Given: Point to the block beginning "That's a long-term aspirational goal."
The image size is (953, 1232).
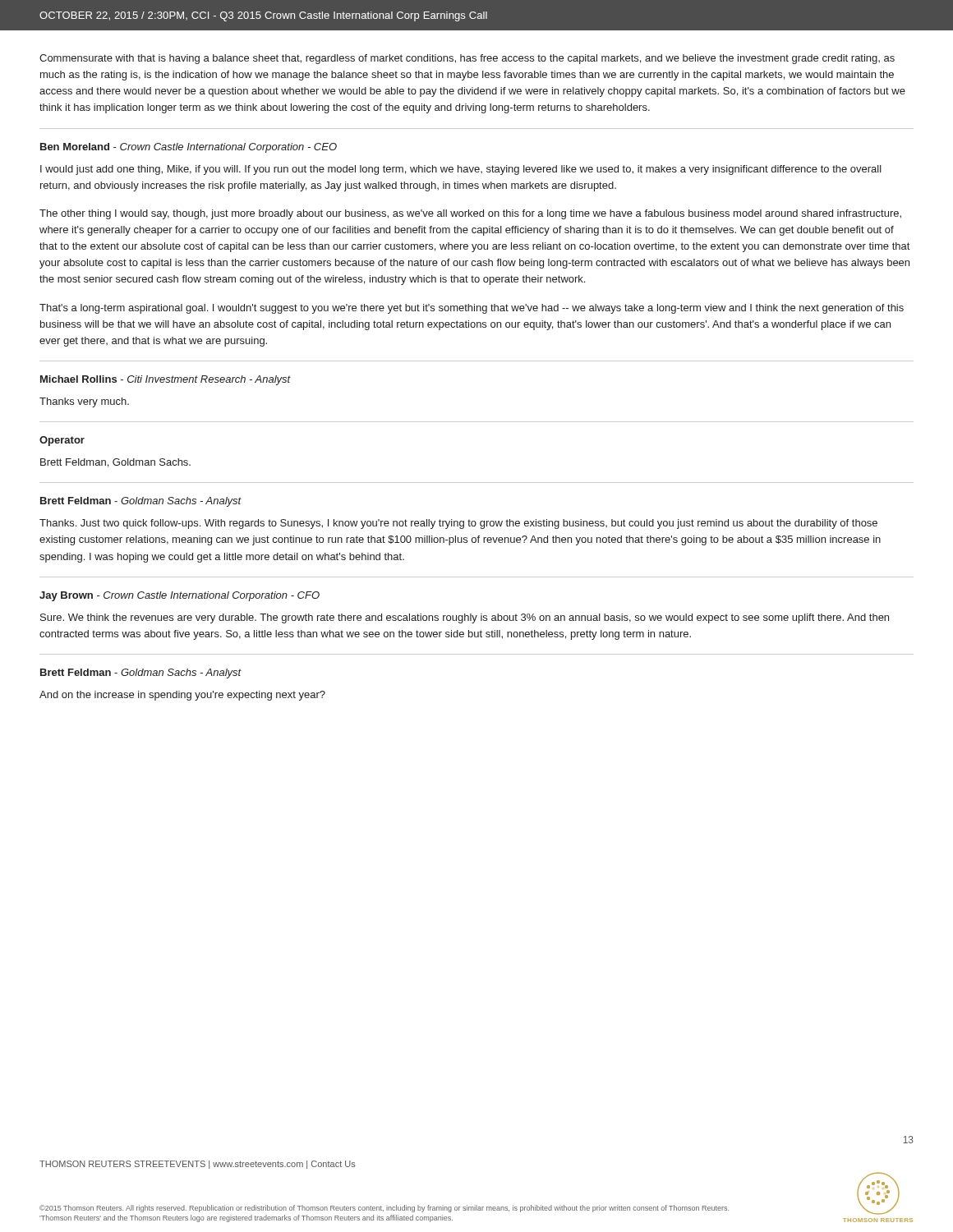Looking at the screenshot, I should coord(472,324).
